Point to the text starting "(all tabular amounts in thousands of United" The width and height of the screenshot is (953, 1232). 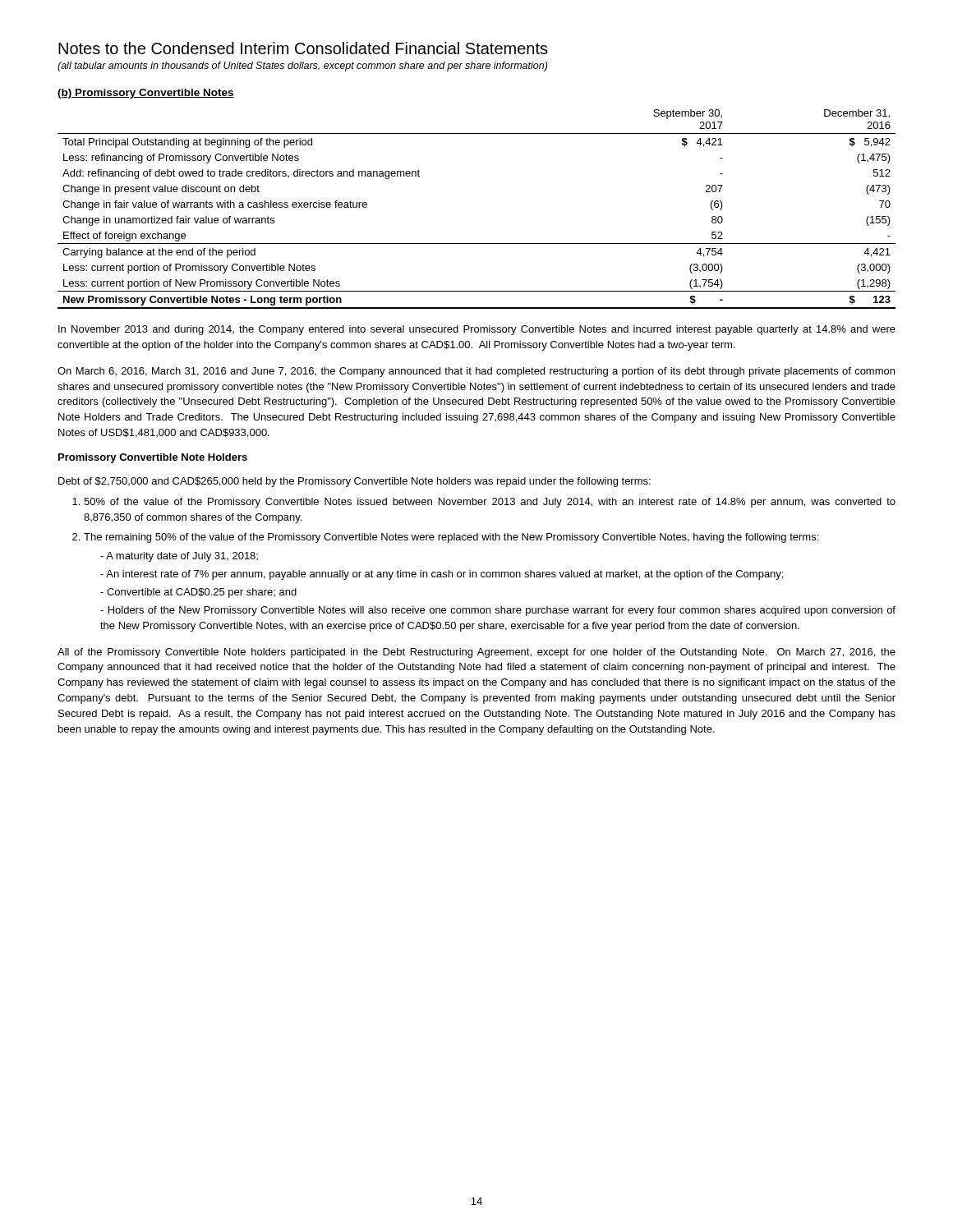[x=476, y=66]
